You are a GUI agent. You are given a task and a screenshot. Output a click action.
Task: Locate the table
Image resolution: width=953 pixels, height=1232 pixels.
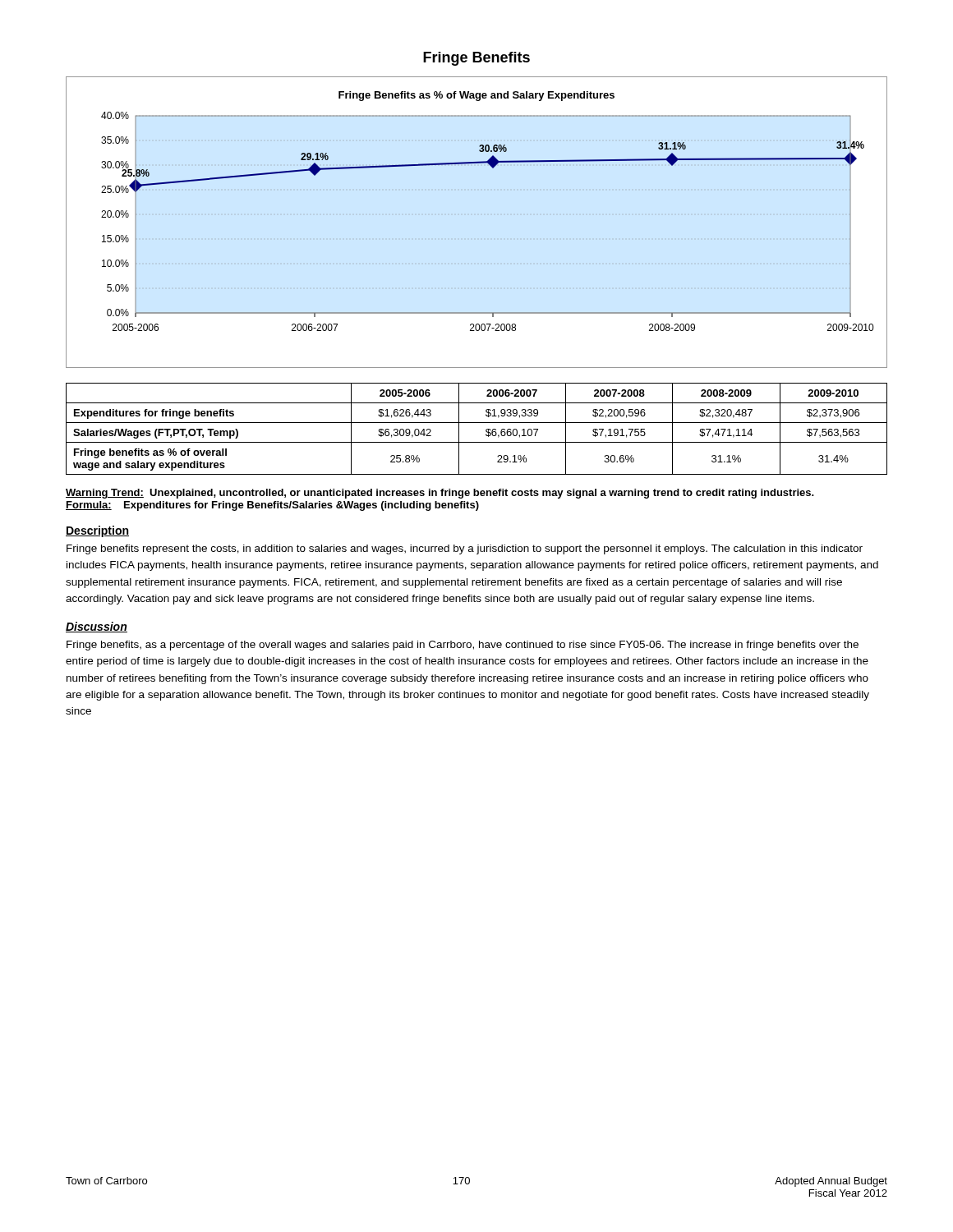pyautogui.click(x=476, y=429)
